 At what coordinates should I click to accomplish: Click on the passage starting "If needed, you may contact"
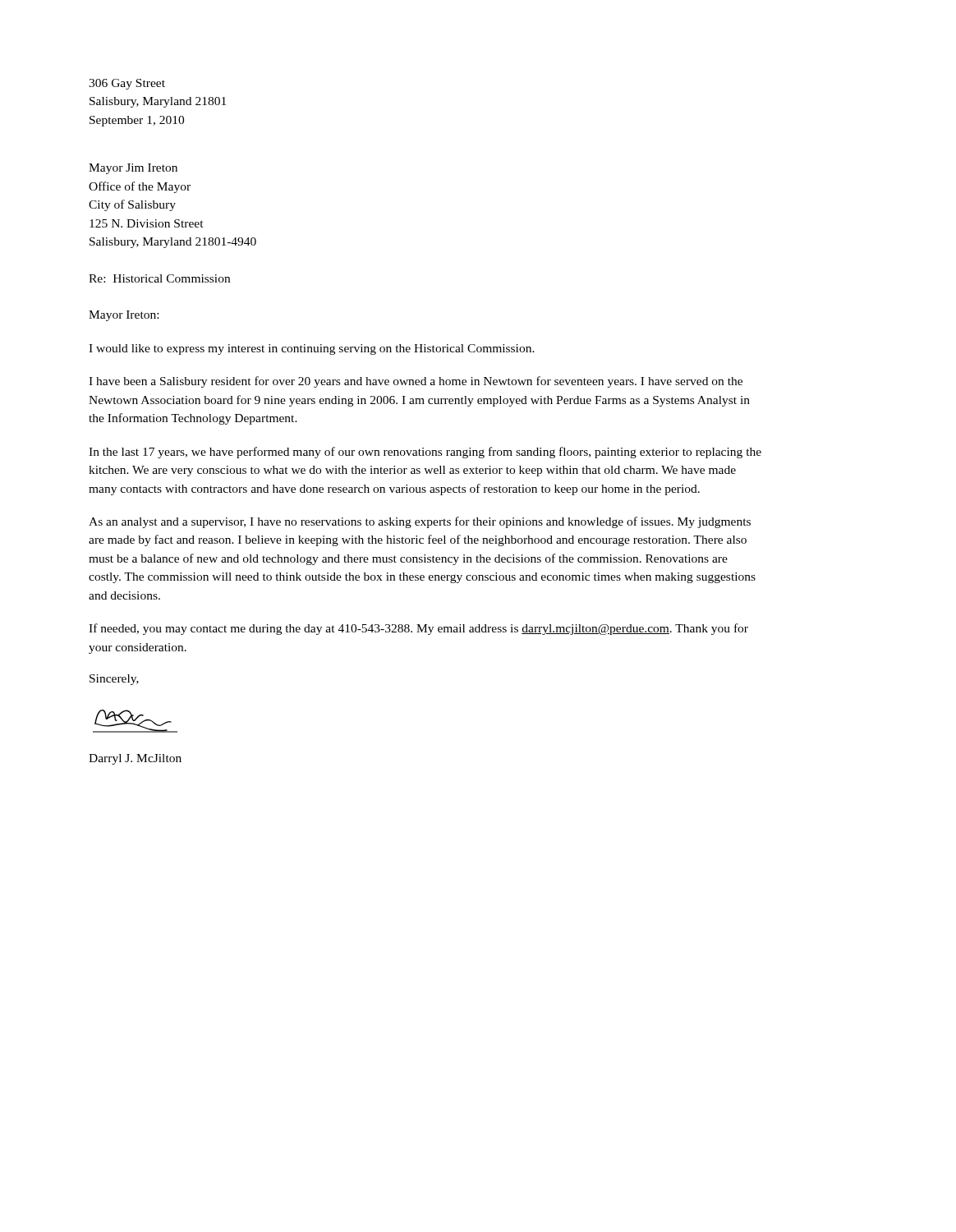point(418,637)
